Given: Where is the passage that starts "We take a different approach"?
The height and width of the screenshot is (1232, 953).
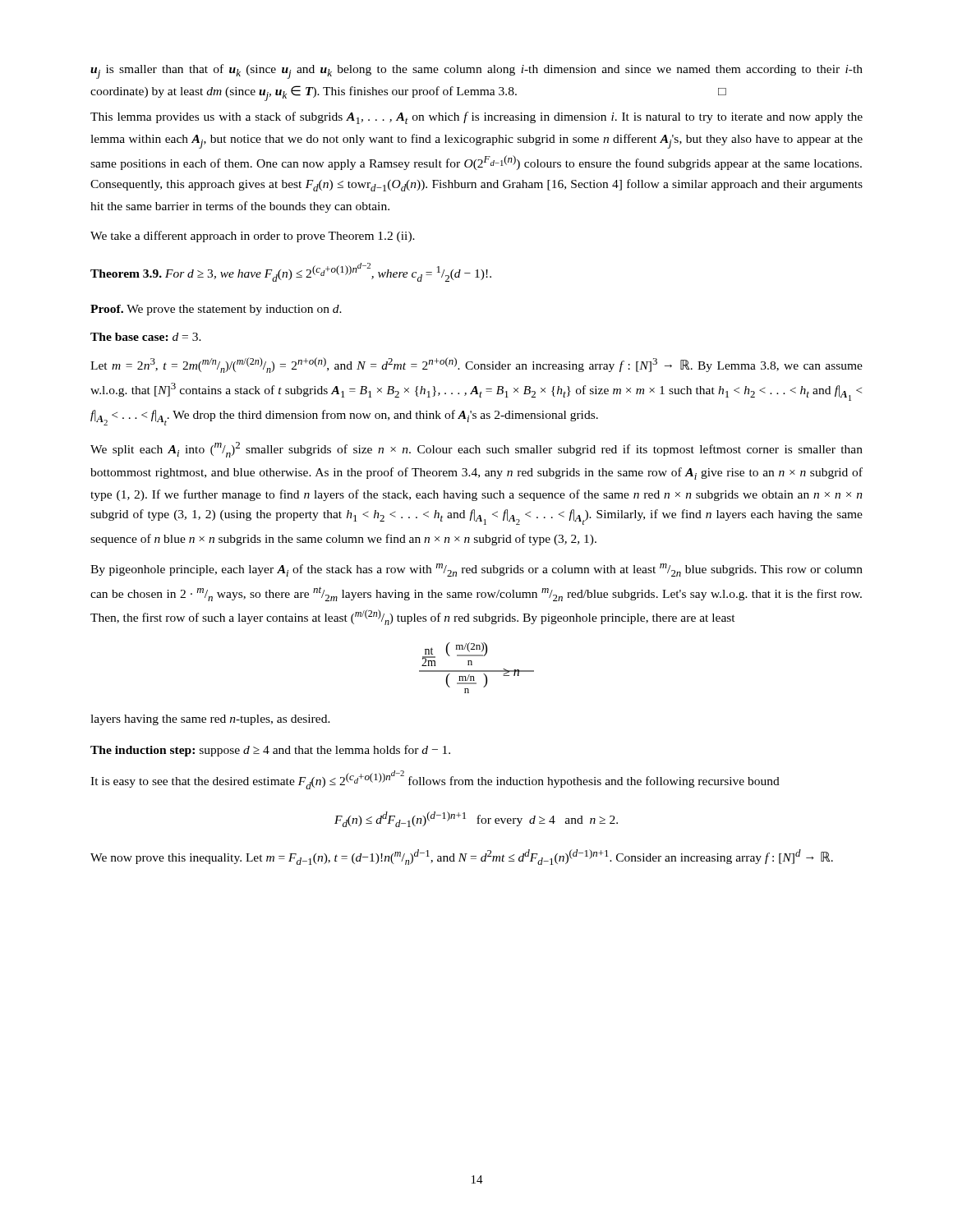Looking at the screenshot, I should (253, 237).
